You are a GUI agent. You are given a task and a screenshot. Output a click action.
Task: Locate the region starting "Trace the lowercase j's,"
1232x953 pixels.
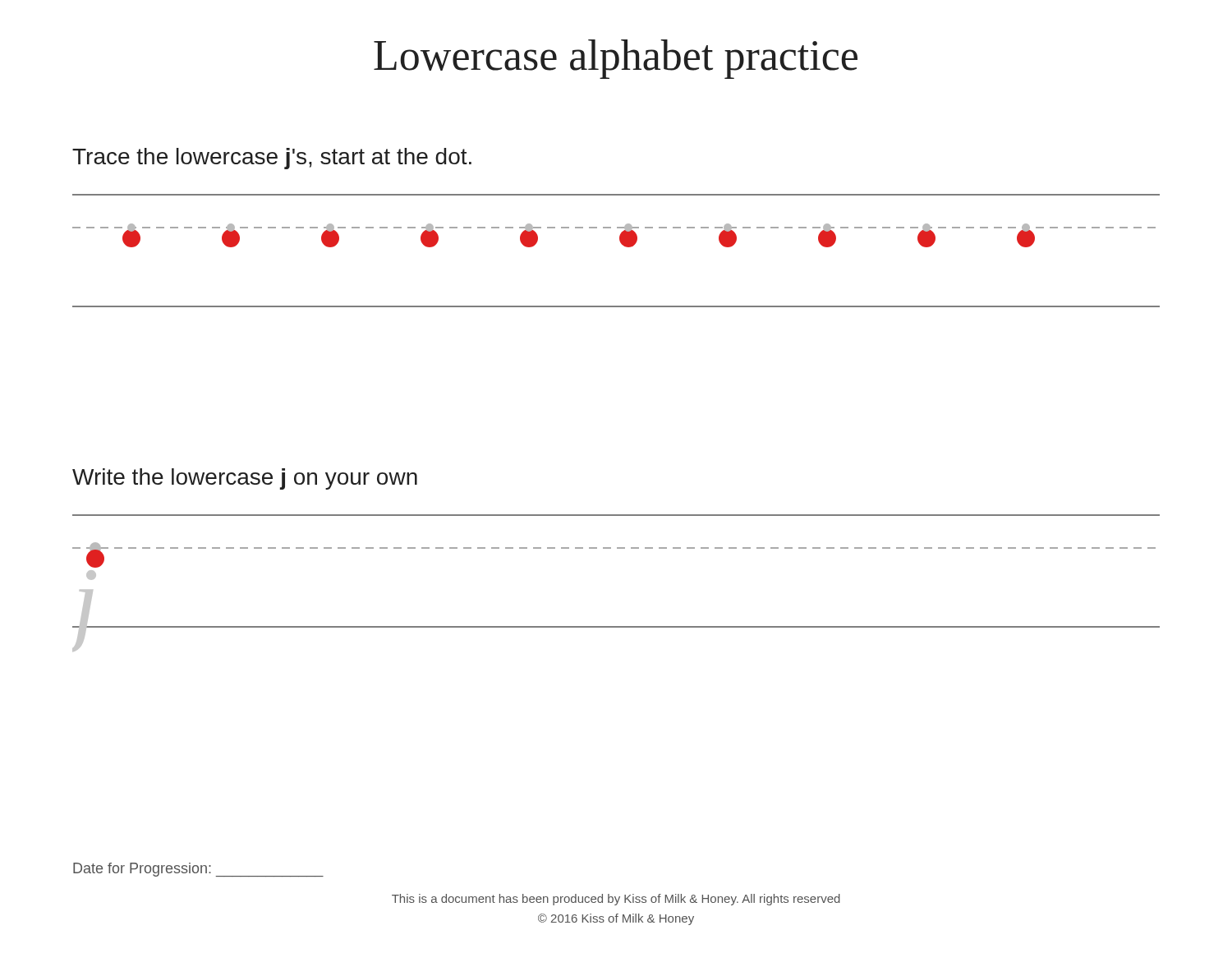(x=273, y=157)
